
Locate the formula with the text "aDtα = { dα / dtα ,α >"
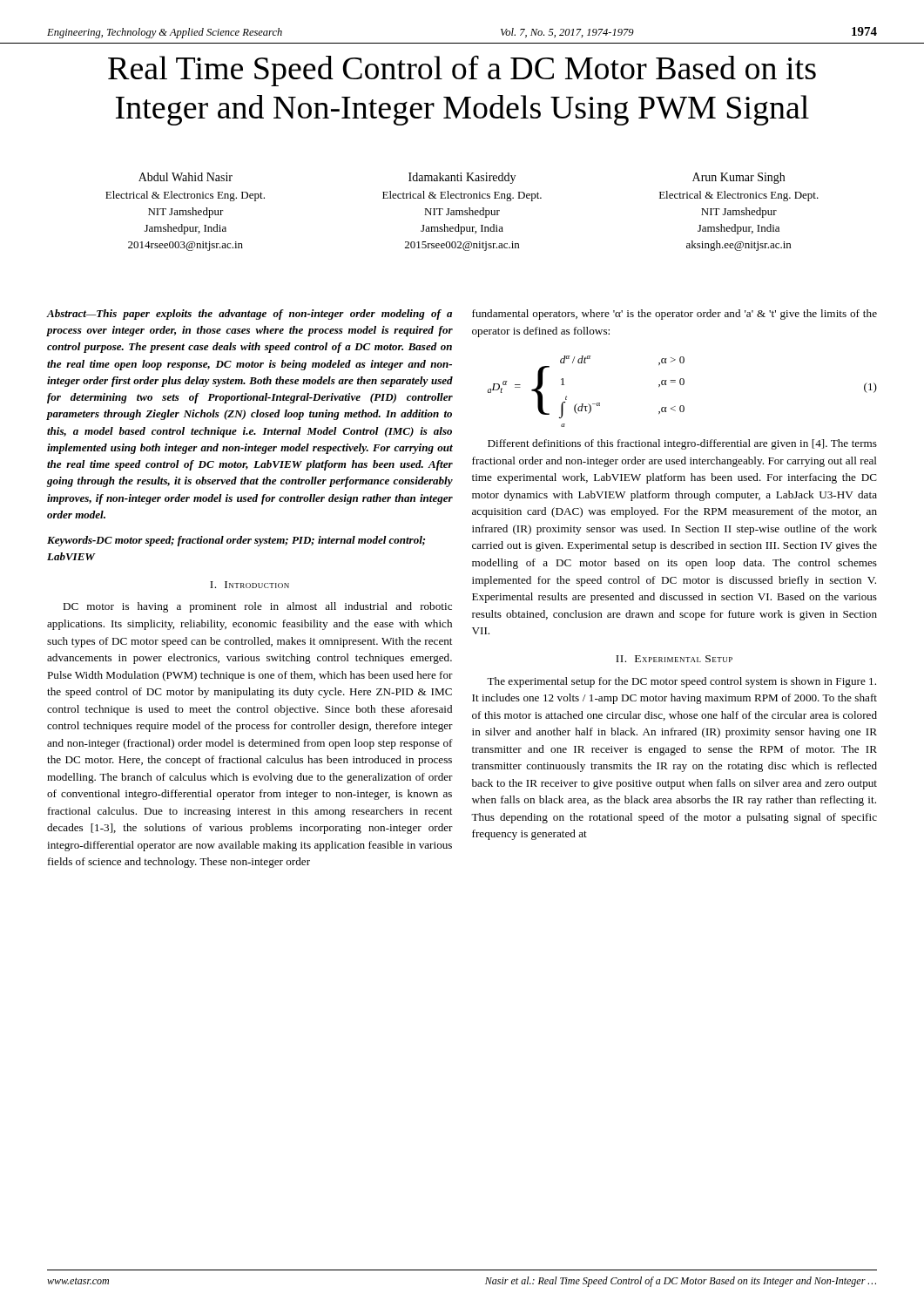pos(682,387)
